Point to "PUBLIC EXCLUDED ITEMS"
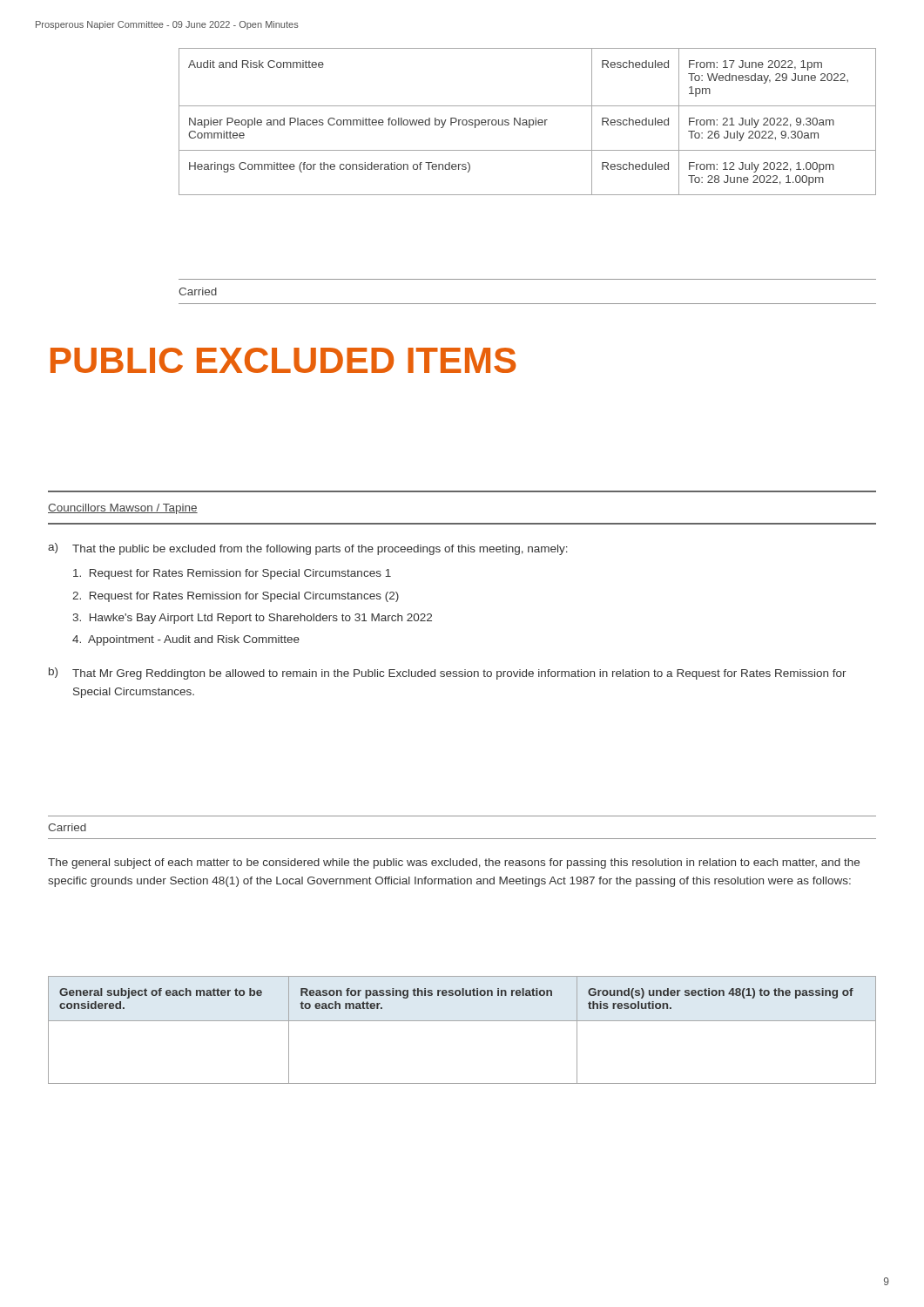Screen dimensions: 1307x924 283,360
